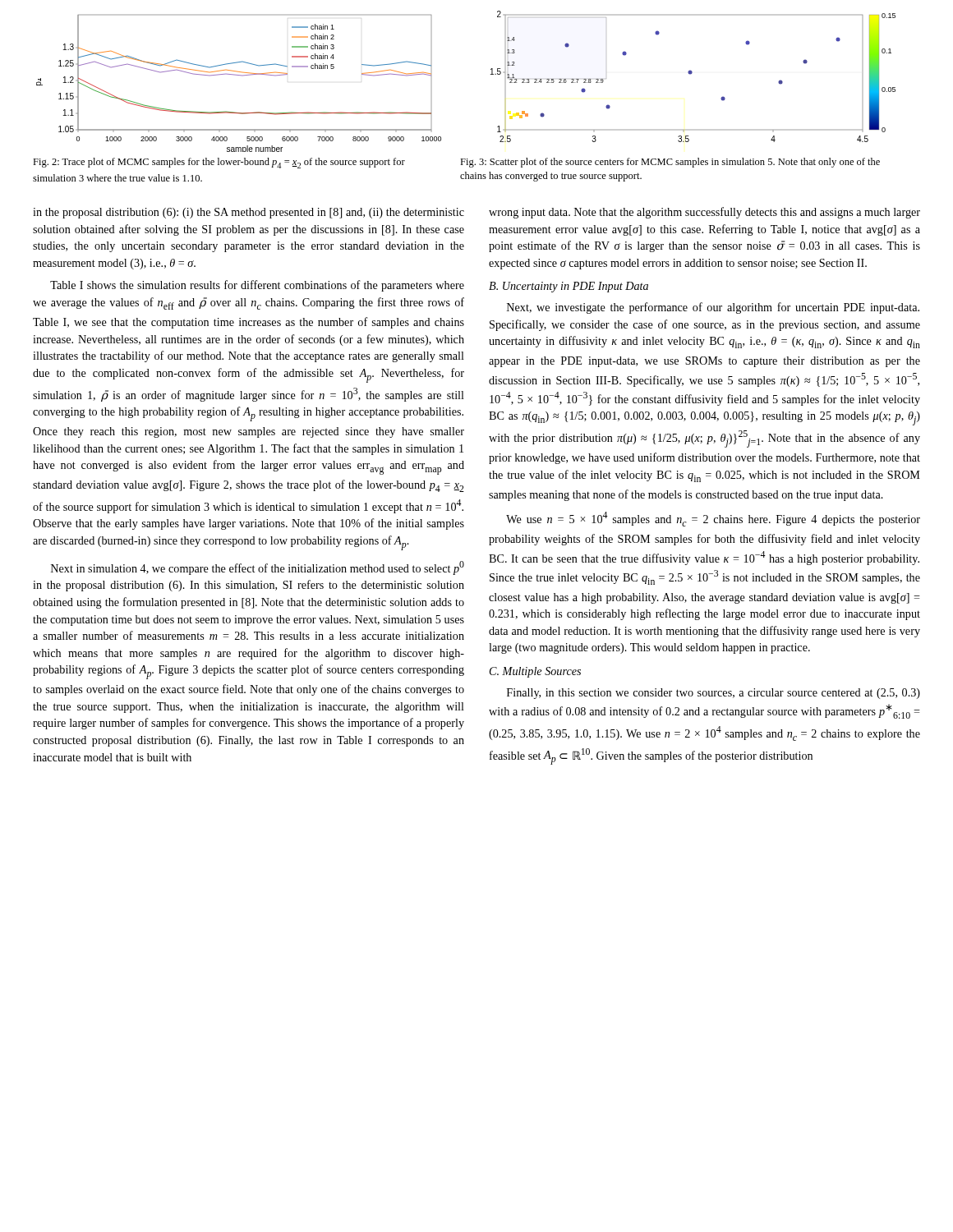Click on the block starting "Next, we investigate"
Image resolution: width=953 pixels, height=1232 pixels.
coord(704,401)
